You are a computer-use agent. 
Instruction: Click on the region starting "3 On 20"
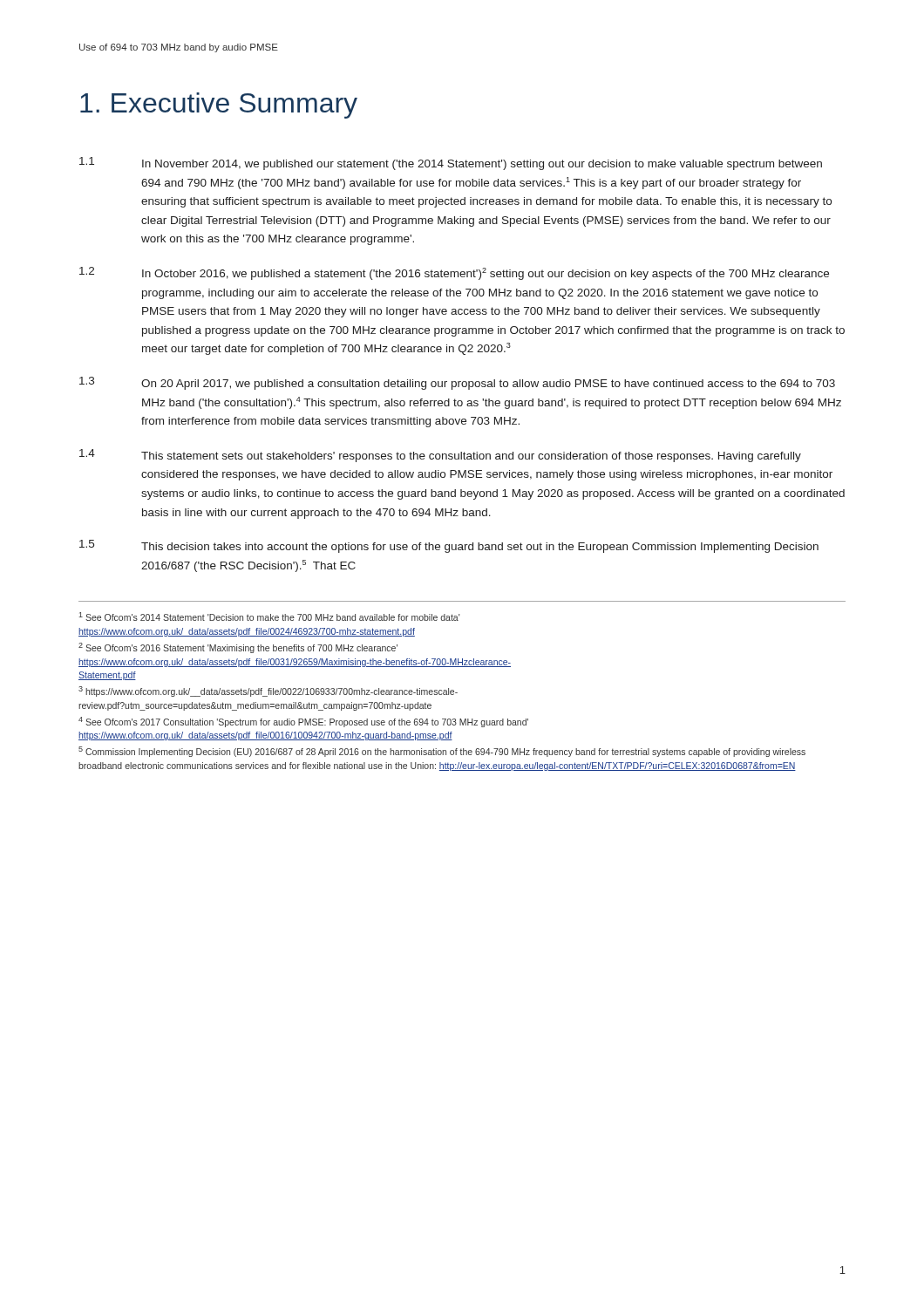[x=462, y=402]
